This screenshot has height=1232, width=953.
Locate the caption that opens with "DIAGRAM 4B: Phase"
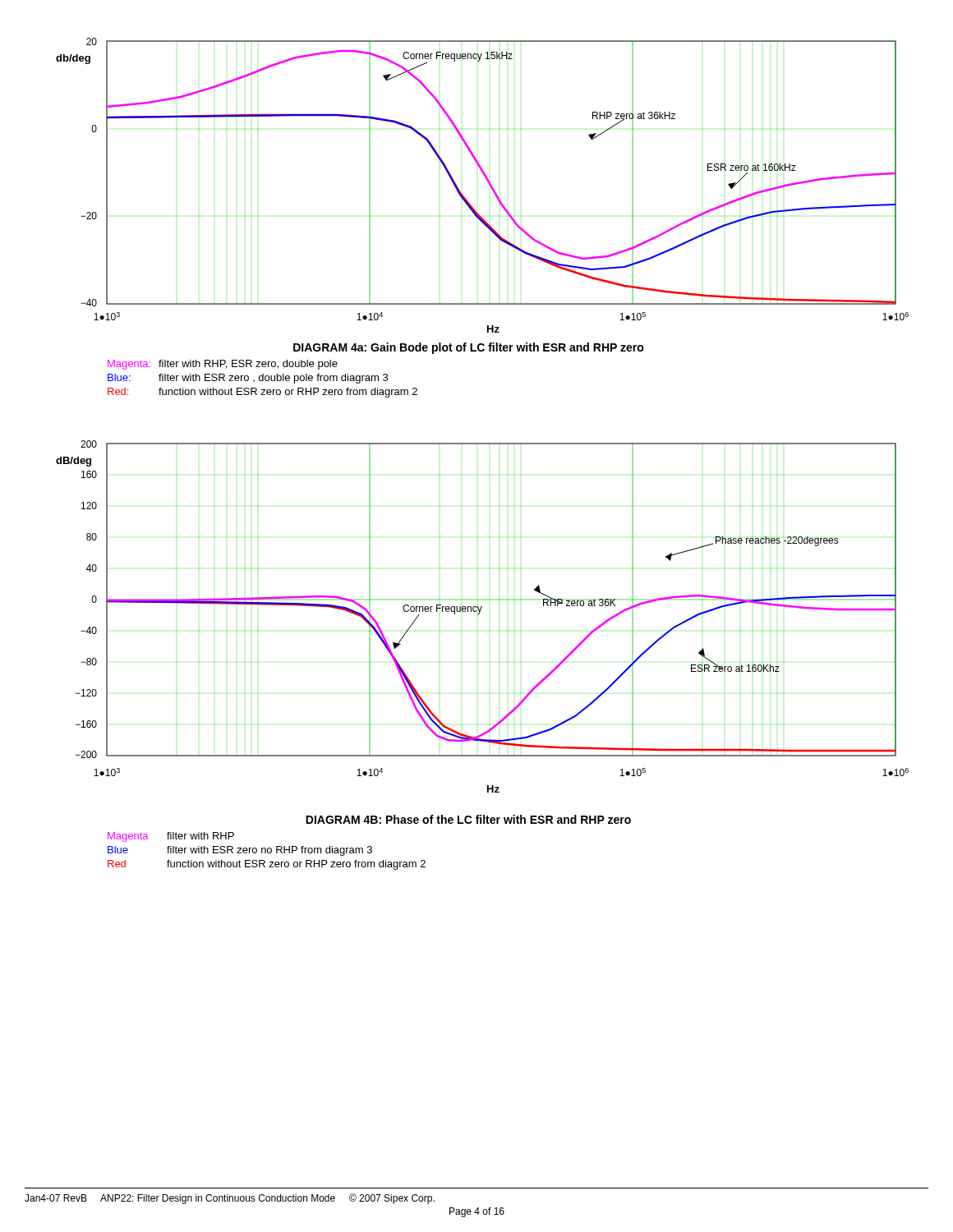coord(468,819)
